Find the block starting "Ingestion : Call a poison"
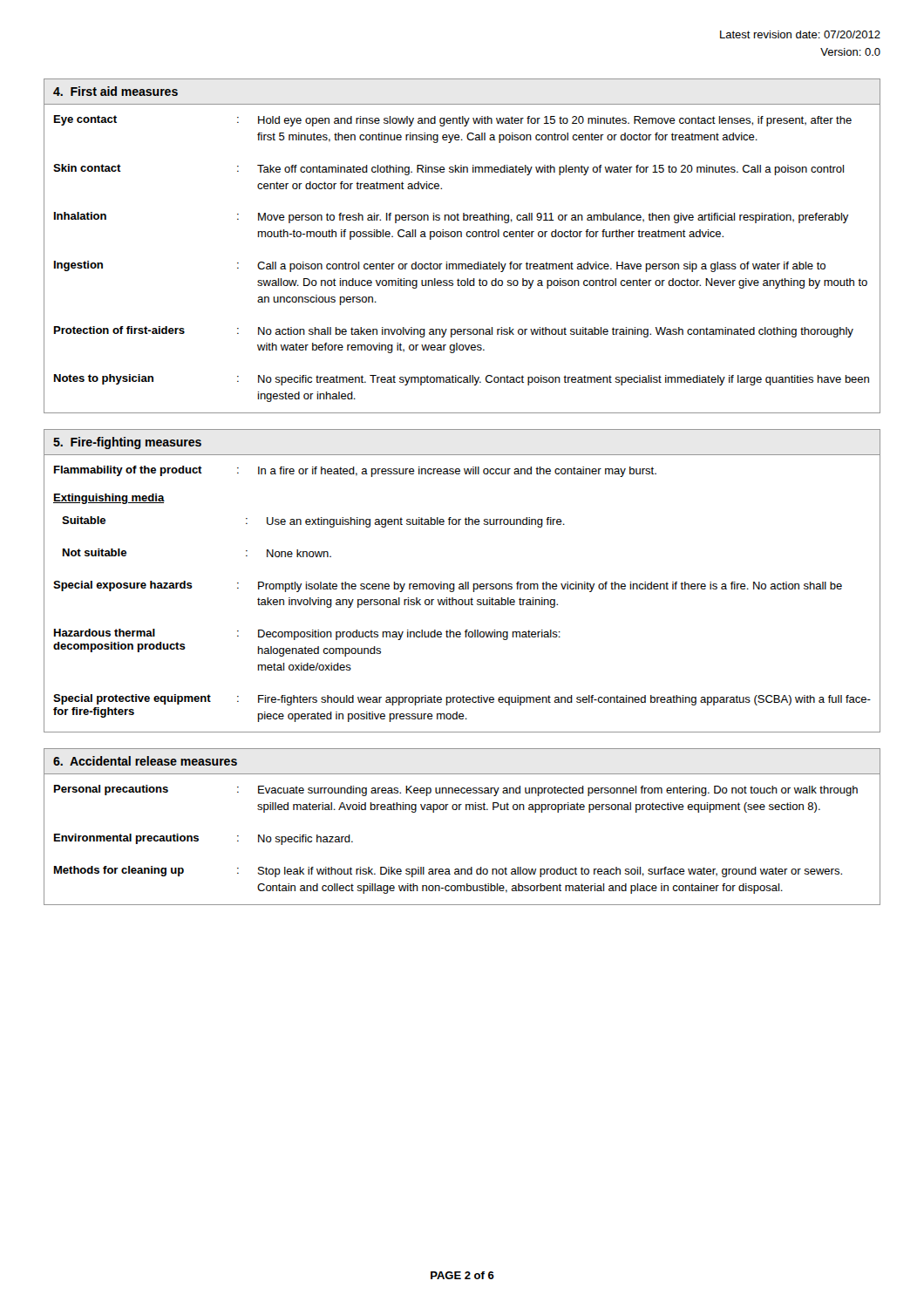 click(462, 283)
